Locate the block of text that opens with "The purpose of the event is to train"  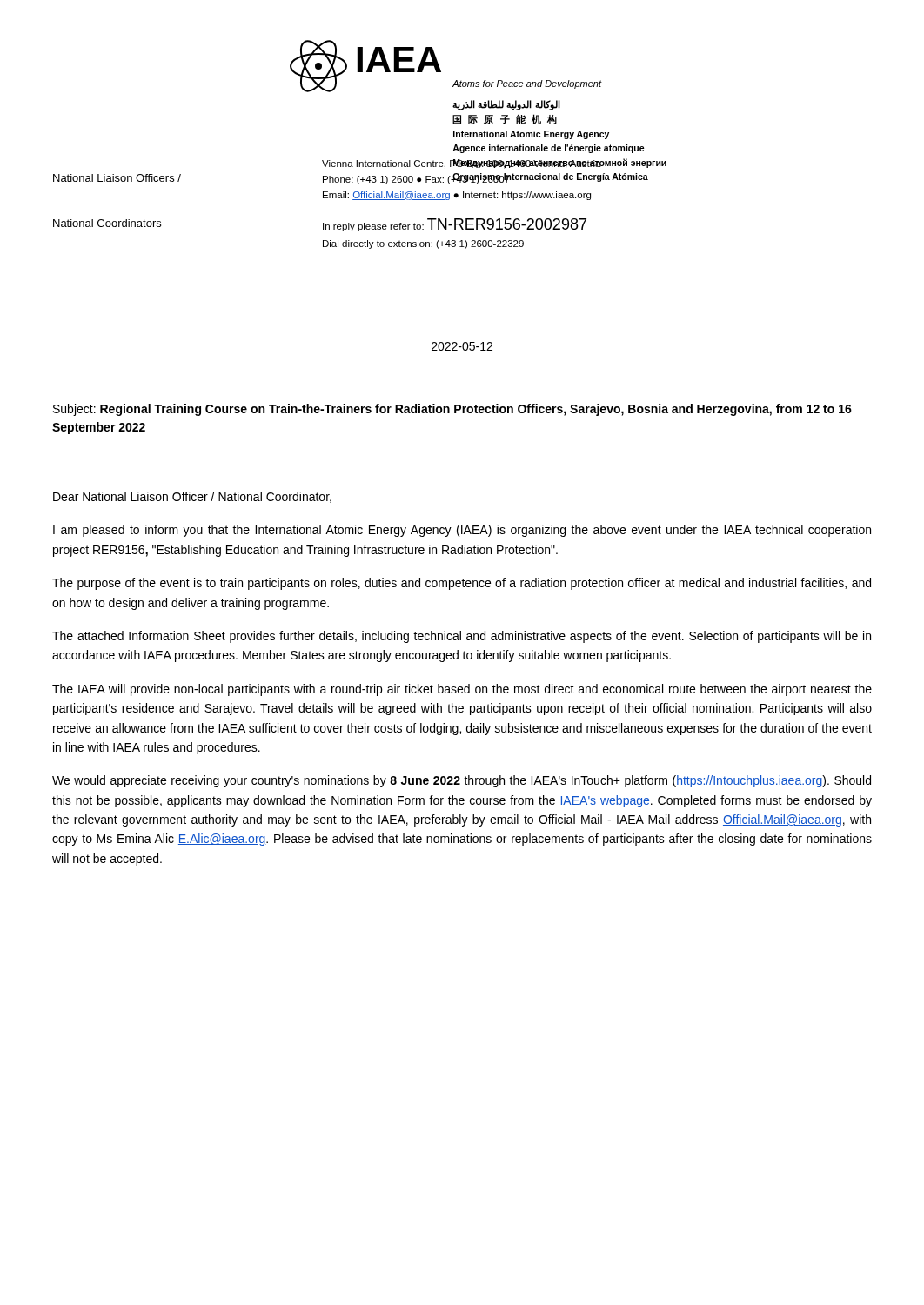pos(462,593)
